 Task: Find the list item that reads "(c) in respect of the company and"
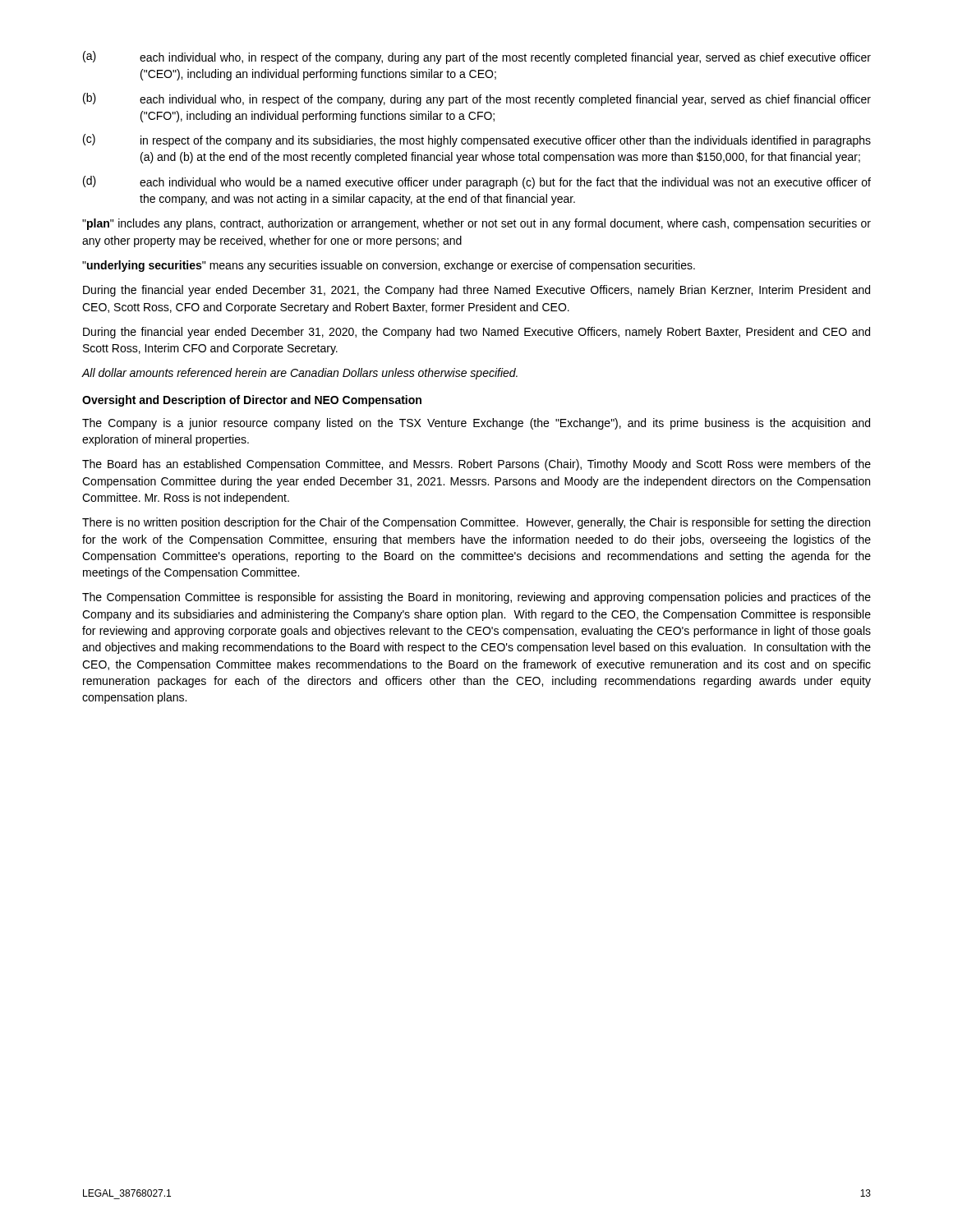pos(476,149)
